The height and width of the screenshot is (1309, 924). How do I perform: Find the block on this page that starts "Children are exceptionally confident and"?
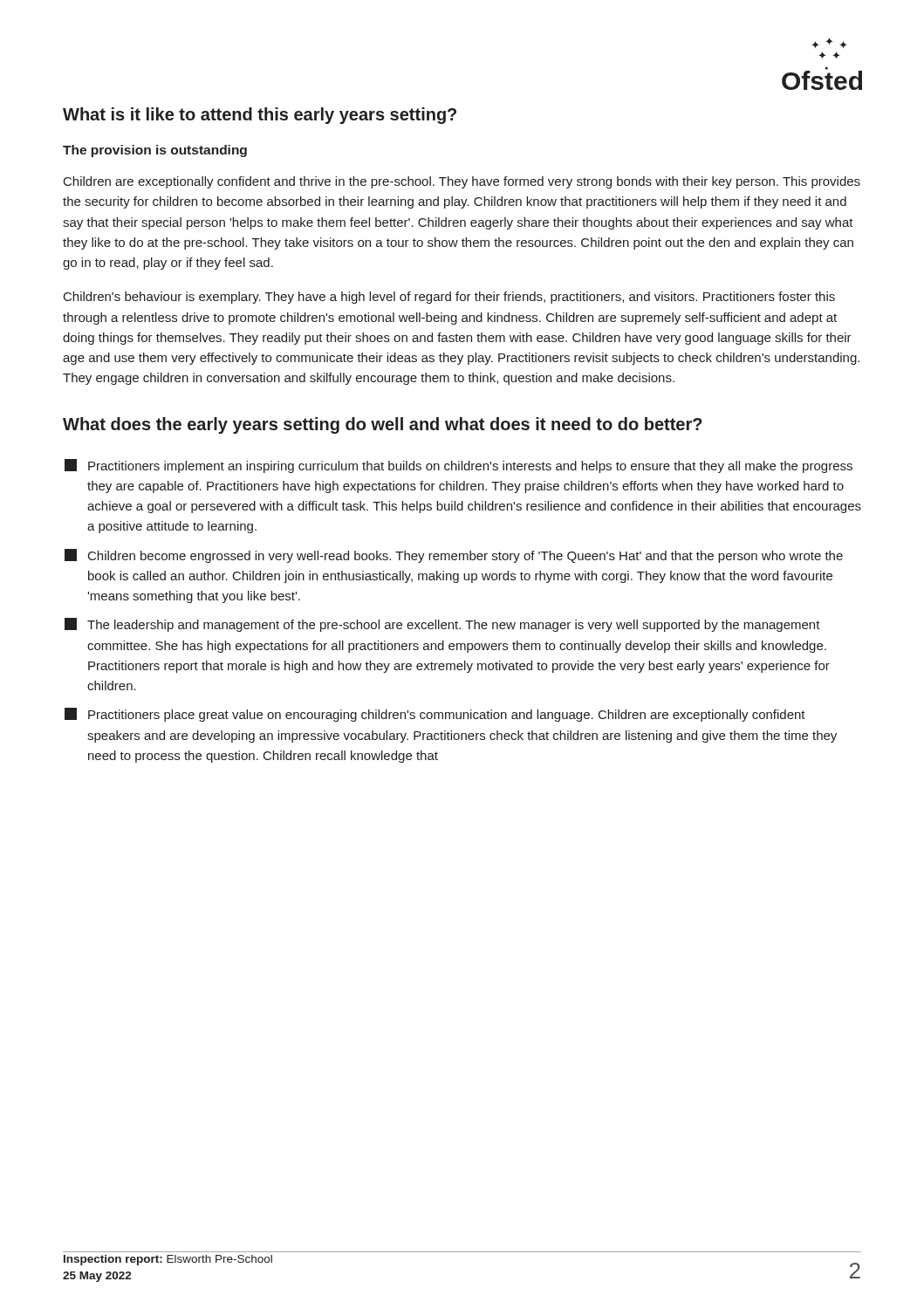pos(462,222)
